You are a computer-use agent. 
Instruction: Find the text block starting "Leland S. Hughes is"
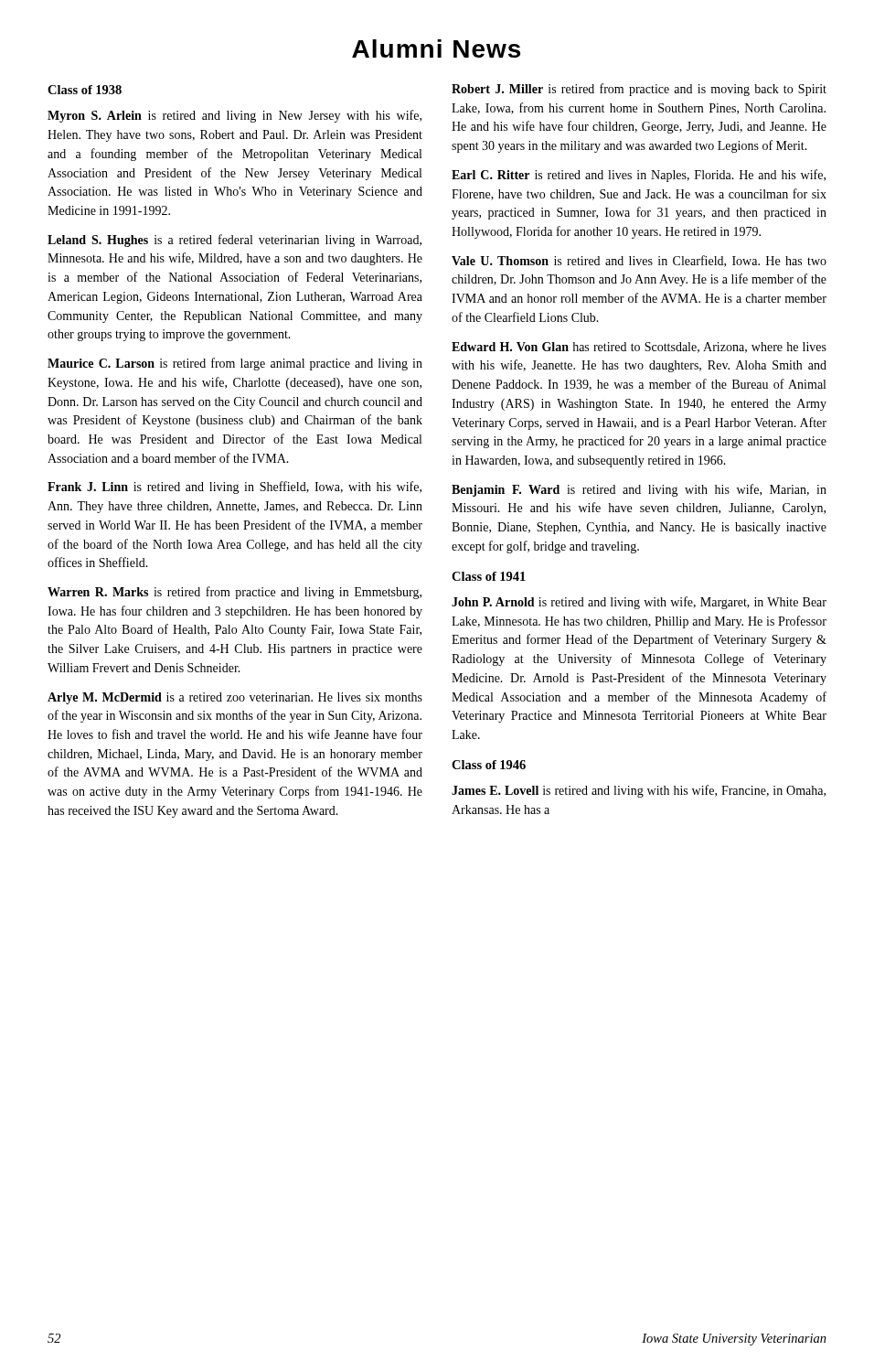click(x=235, y=287)
